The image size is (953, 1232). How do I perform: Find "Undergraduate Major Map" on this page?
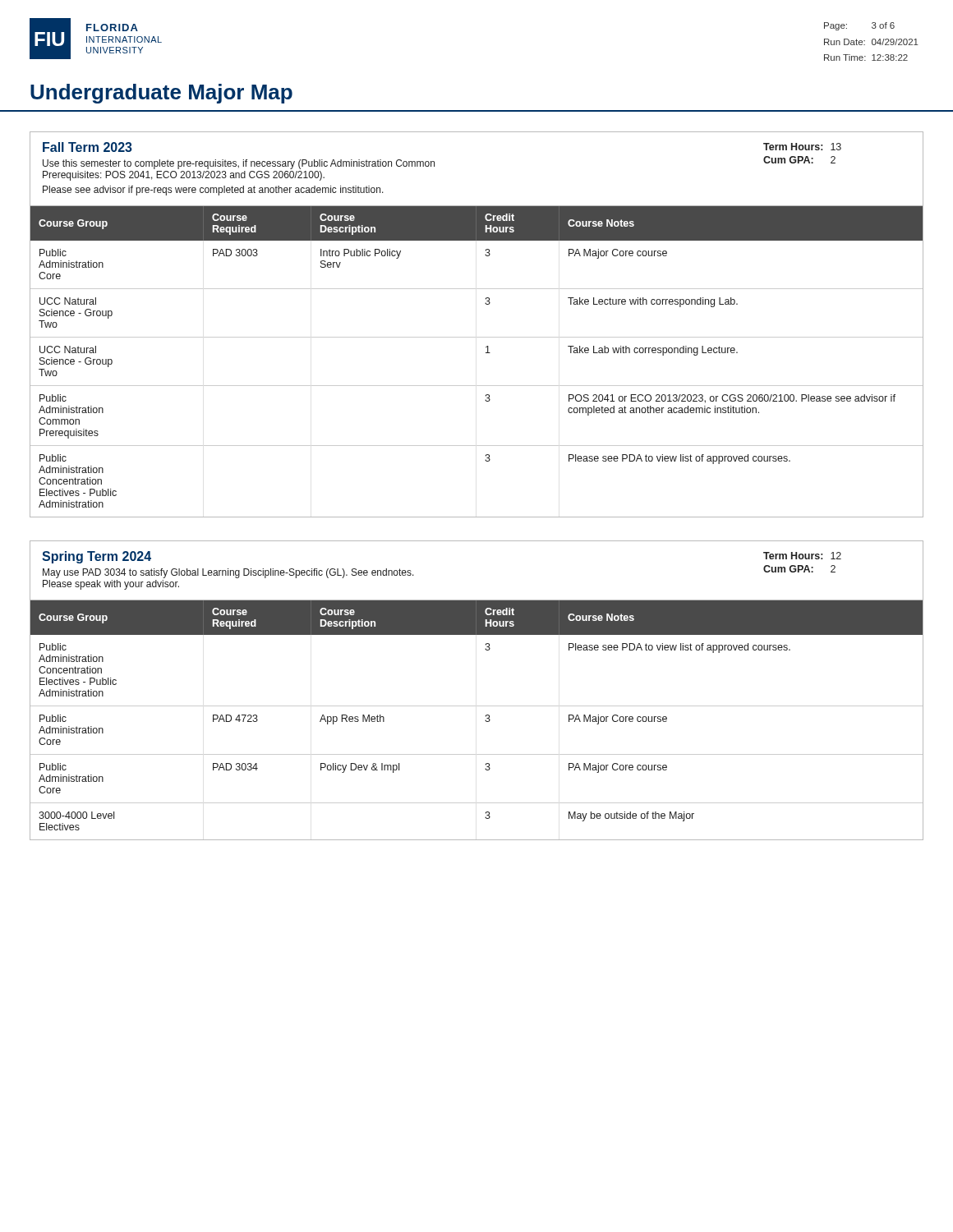coord(161,92)
